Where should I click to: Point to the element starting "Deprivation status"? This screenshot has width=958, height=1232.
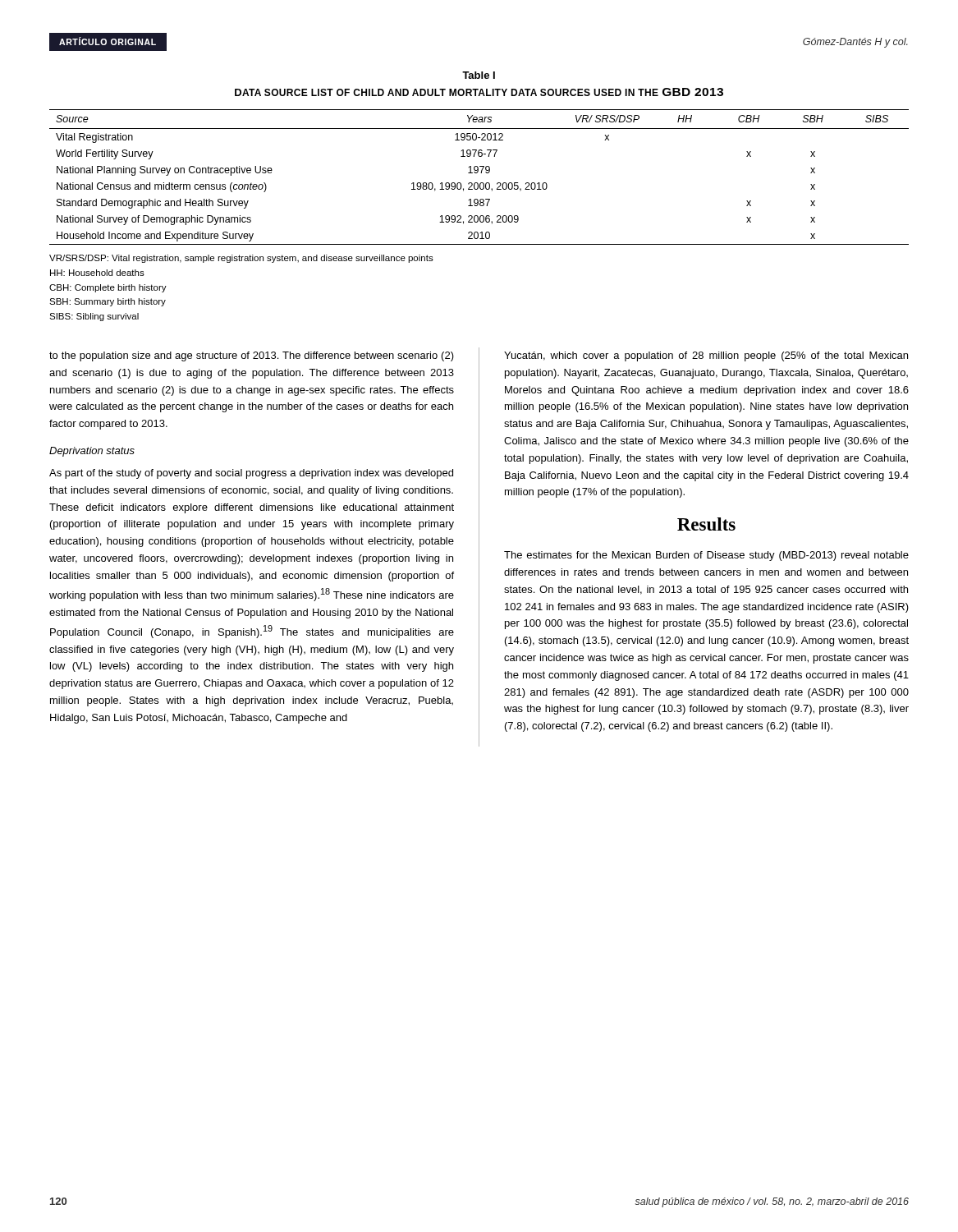pos(92,451)
